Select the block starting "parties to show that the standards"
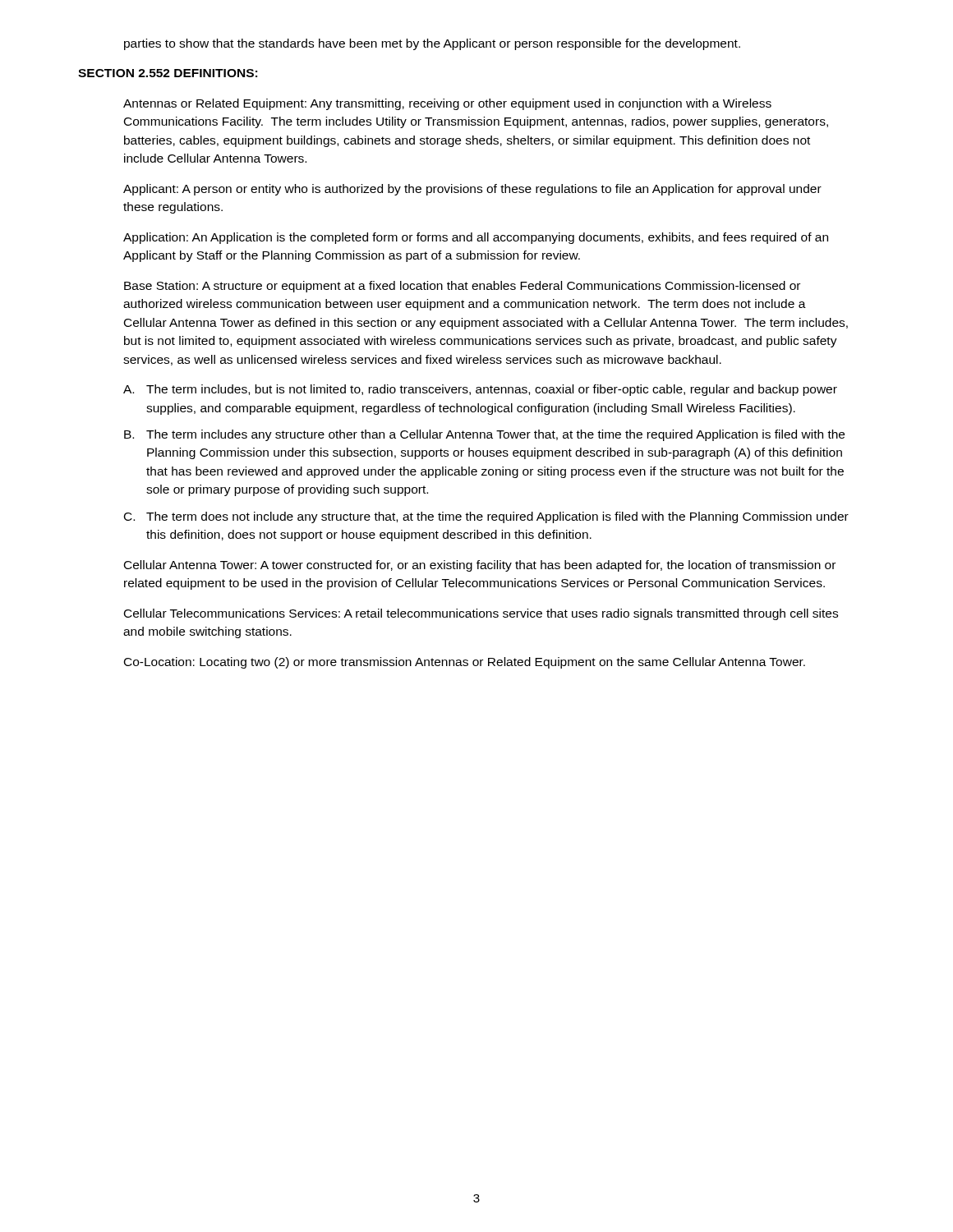This screenshot has height=1232, width=953. tap(432, 43)
